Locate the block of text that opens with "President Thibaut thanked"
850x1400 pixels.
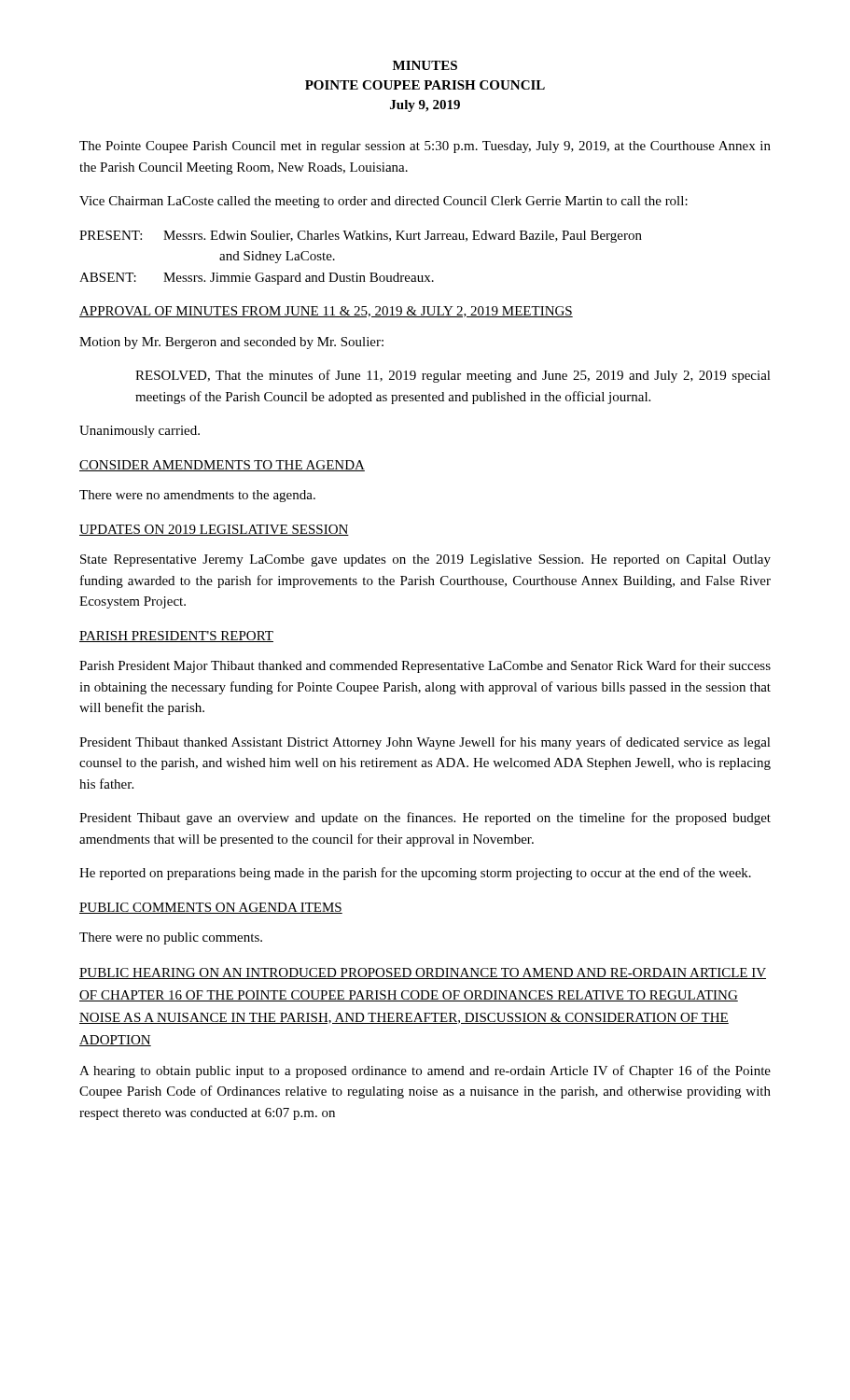(x=425, y=763)
